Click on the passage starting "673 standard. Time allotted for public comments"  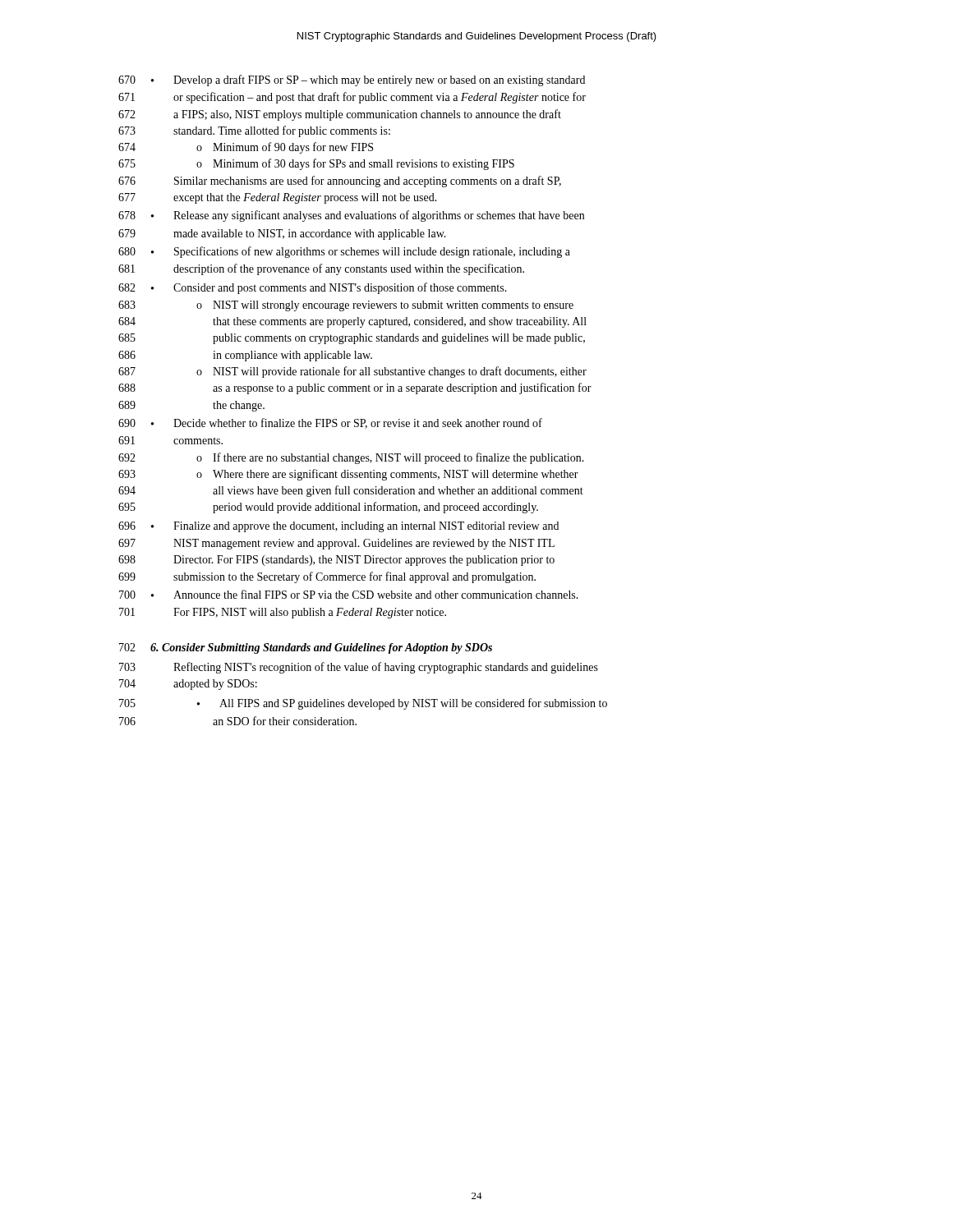[254, 131]
